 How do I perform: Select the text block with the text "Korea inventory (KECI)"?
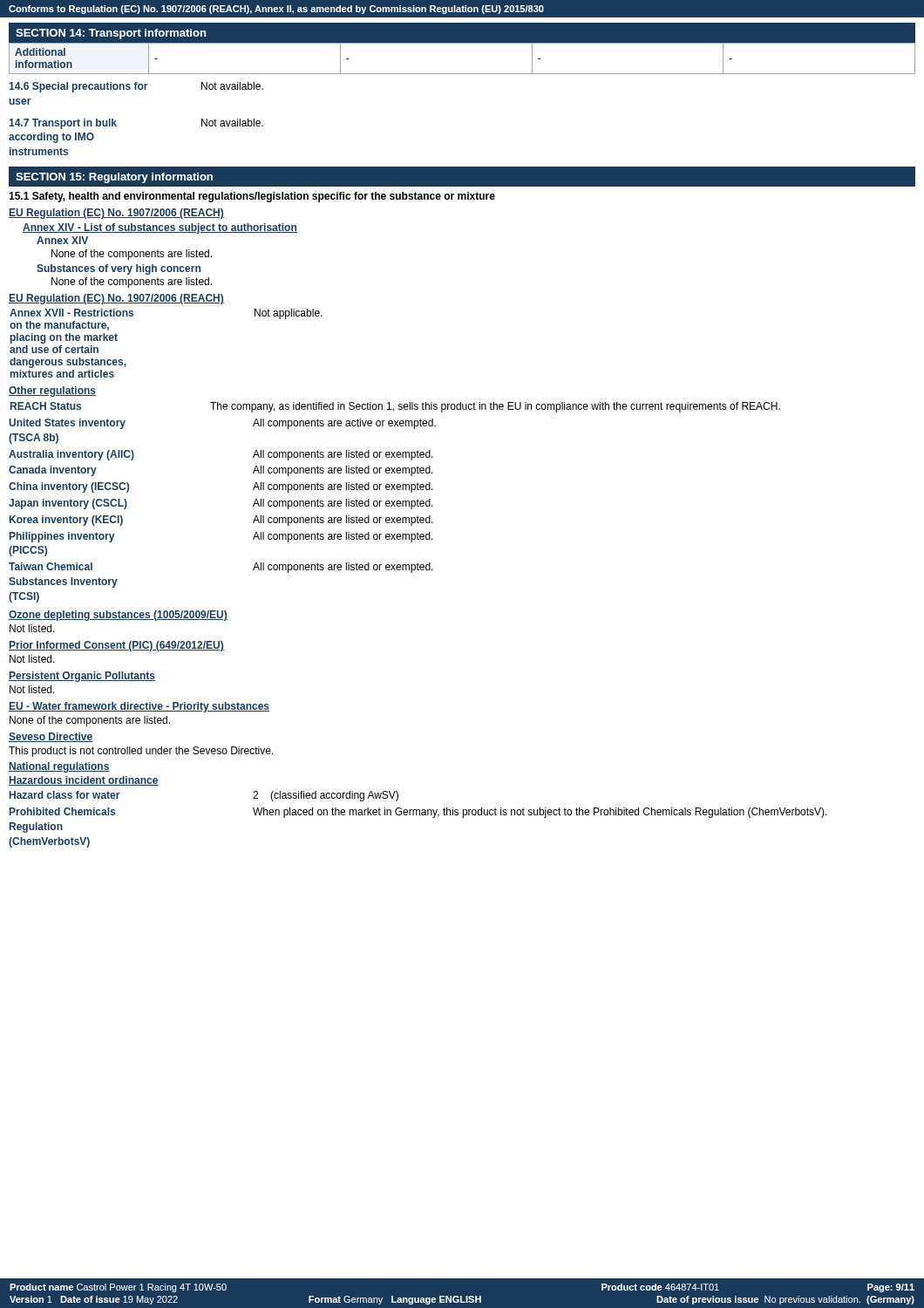pyautogui.click(x=64, y=520)
